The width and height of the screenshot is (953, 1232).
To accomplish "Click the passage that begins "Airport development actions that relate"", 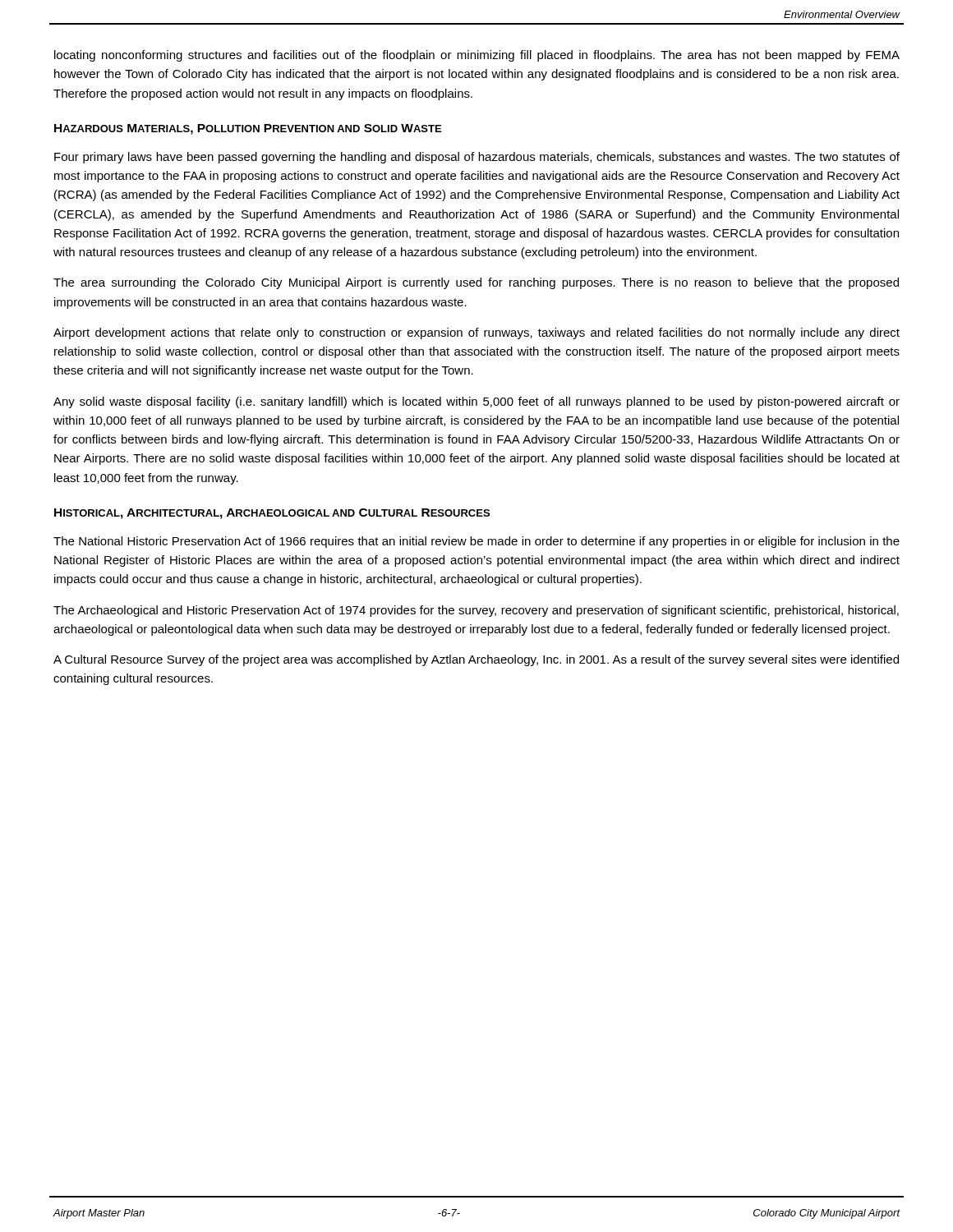I will [476, 351].
